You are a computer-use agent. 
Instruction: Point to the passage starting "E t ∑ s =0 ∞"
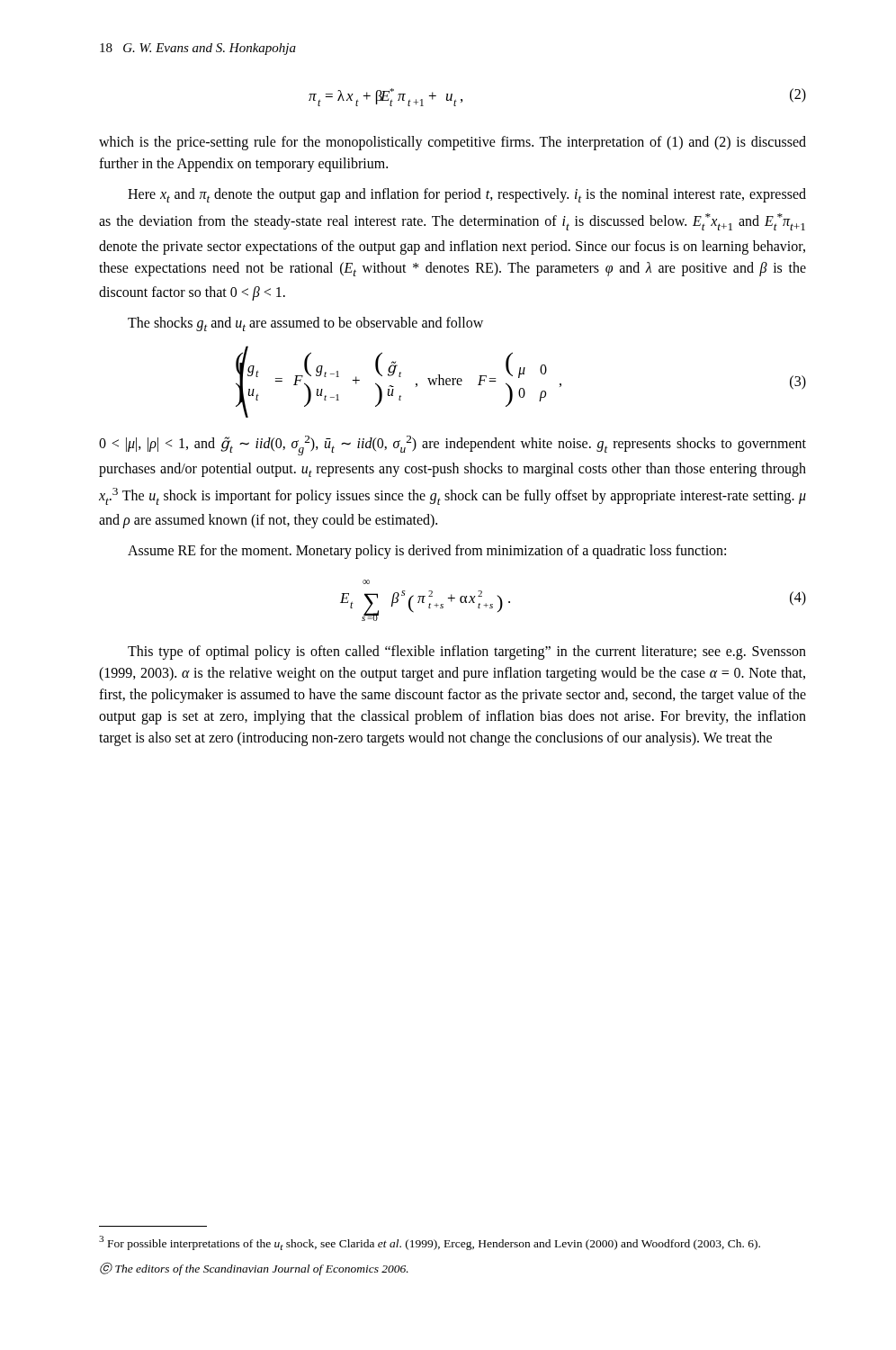(366, 582)
